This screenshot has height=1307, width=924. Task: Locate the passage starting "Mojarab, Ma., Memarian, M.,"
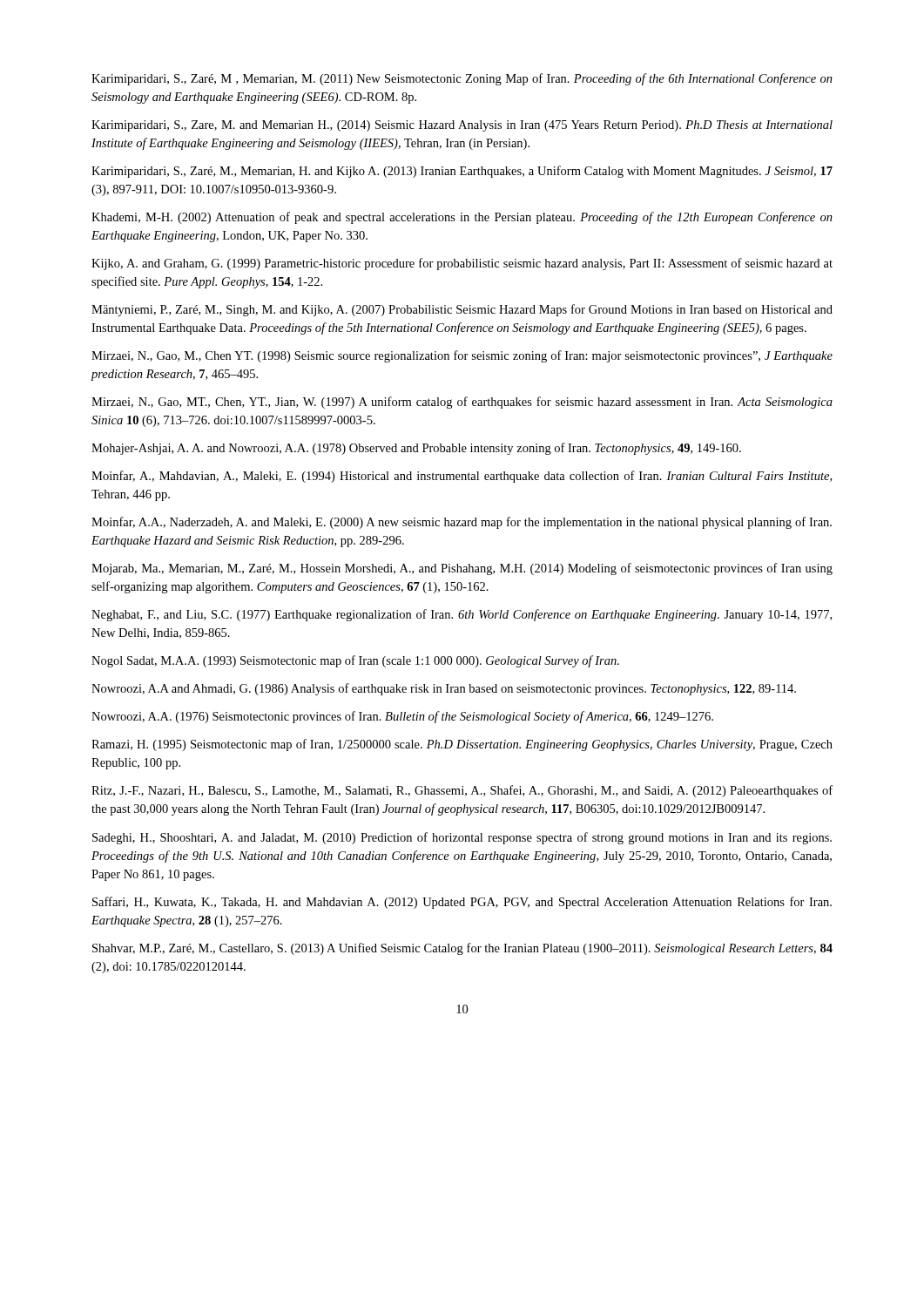point(462,578)
